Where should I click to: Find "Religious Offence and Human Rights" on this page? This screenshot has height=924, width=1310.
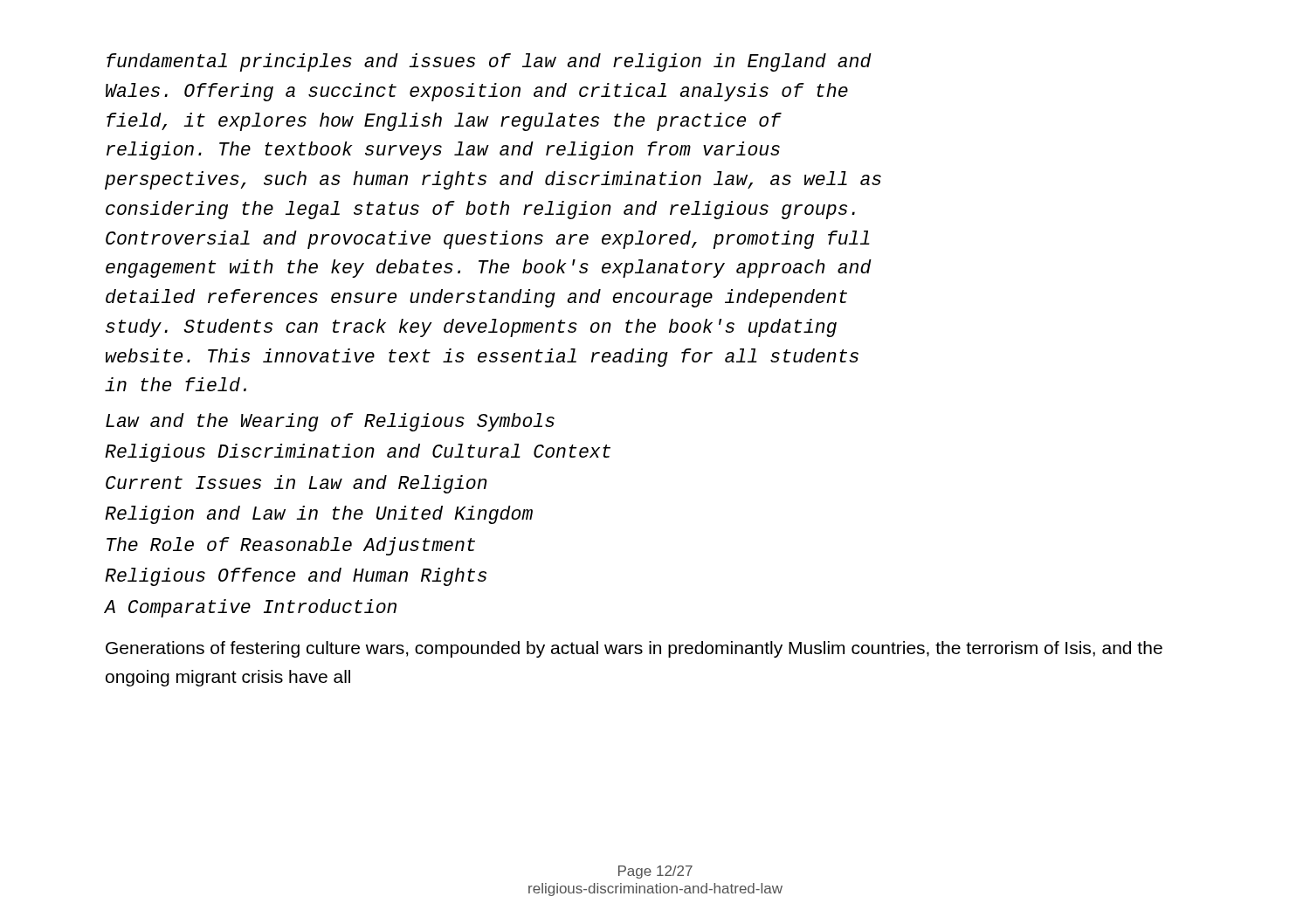pyautogui.click(x=296, y=577)
